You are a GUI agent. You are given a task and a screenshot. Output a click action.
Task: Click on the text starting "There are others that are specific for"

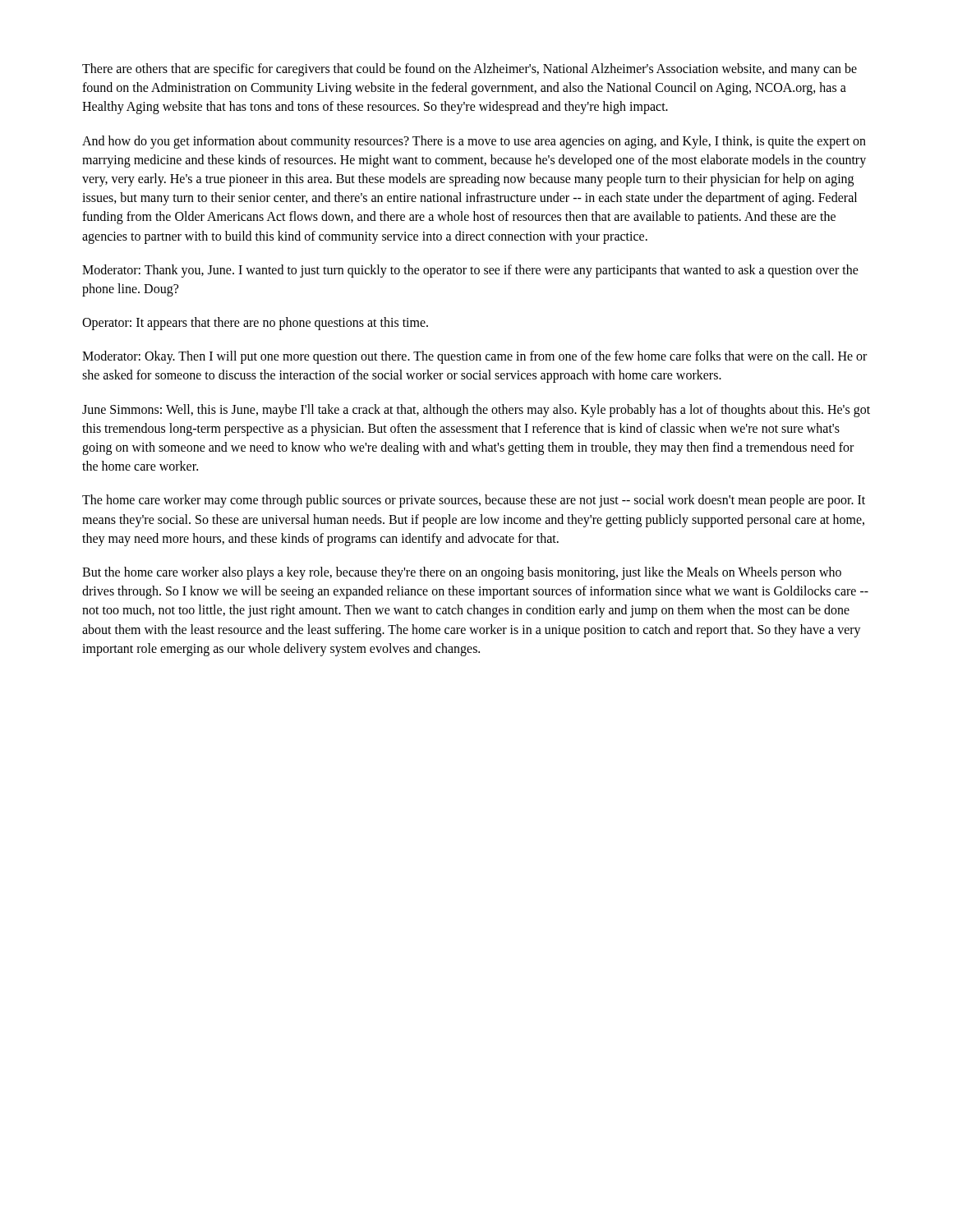click(470, 88)
